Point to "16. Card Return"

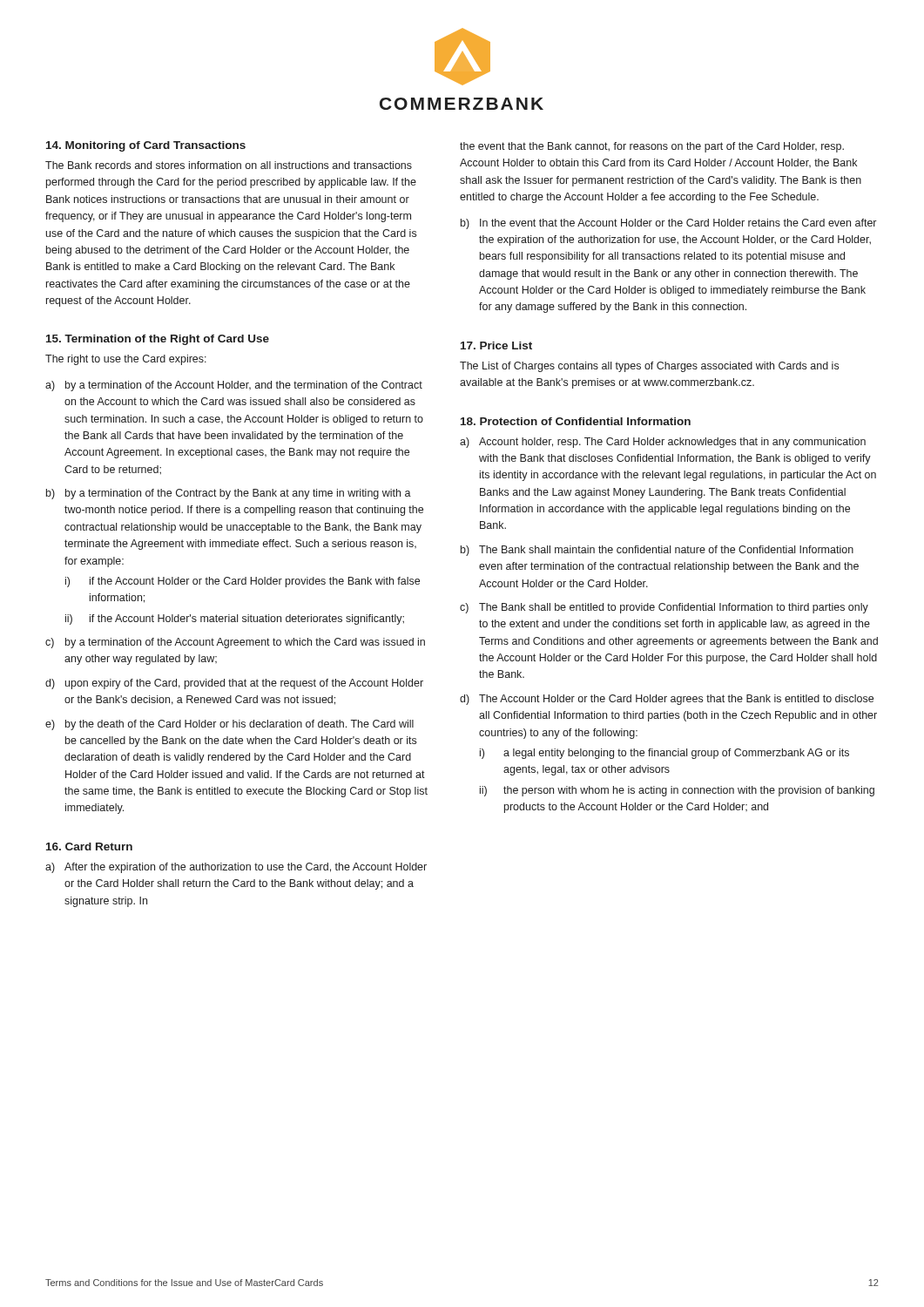pyautogui.click(x=89, y=846)
